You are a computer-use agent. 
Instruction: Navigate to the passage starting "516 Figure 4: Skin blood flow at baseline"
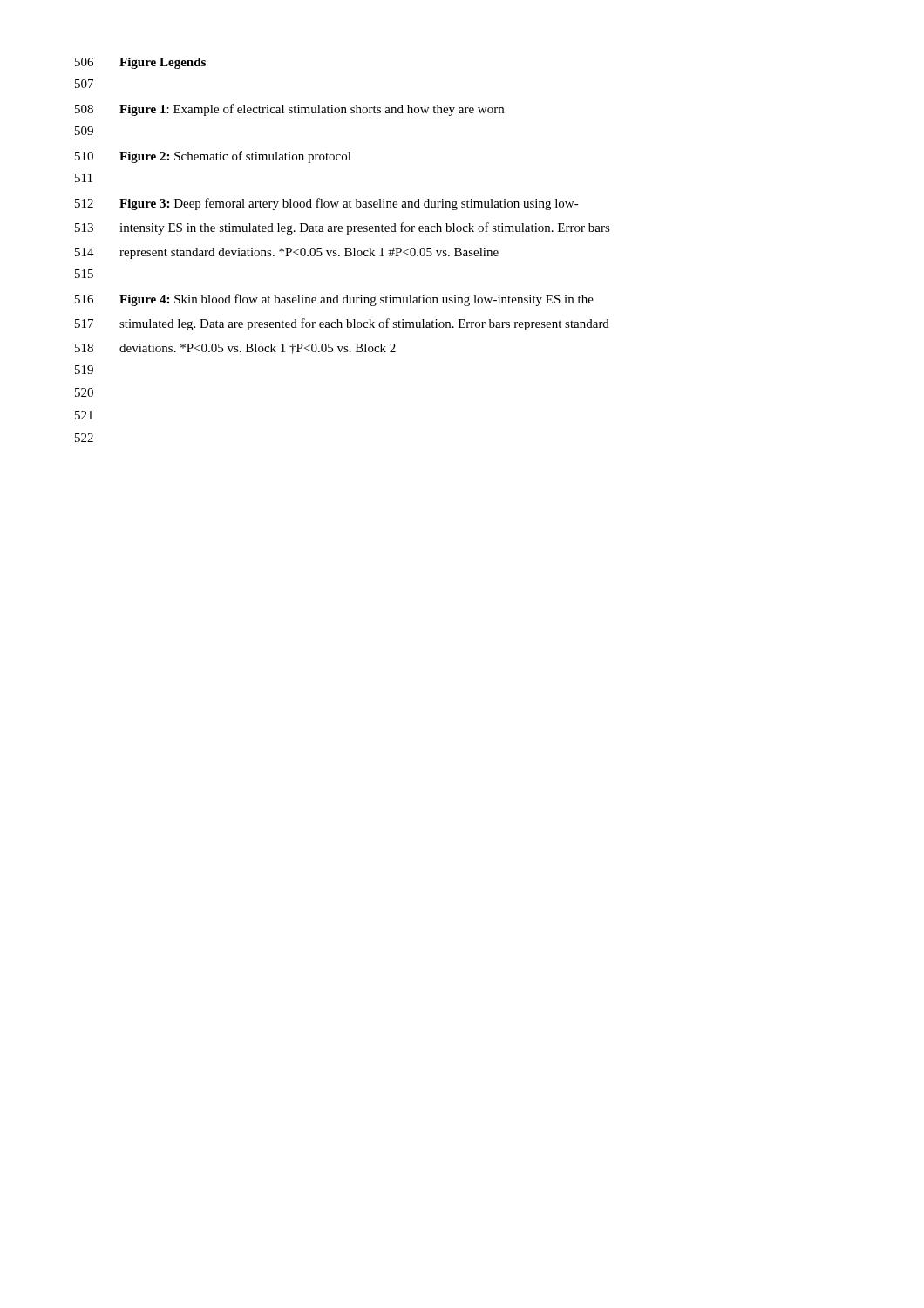click(462, 299)
